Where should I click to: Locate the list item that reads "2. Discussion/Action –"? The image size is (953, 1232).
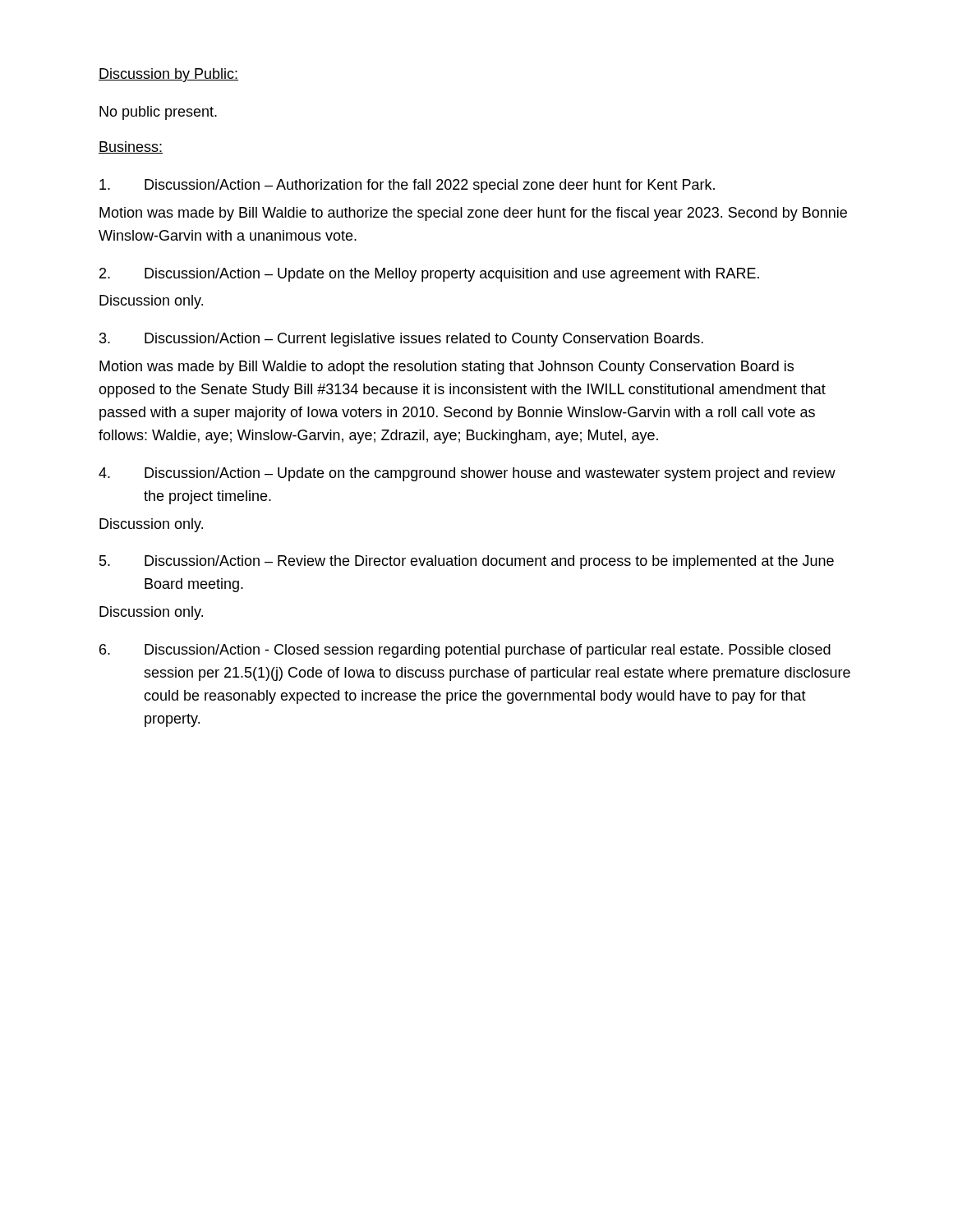[476, 274]
